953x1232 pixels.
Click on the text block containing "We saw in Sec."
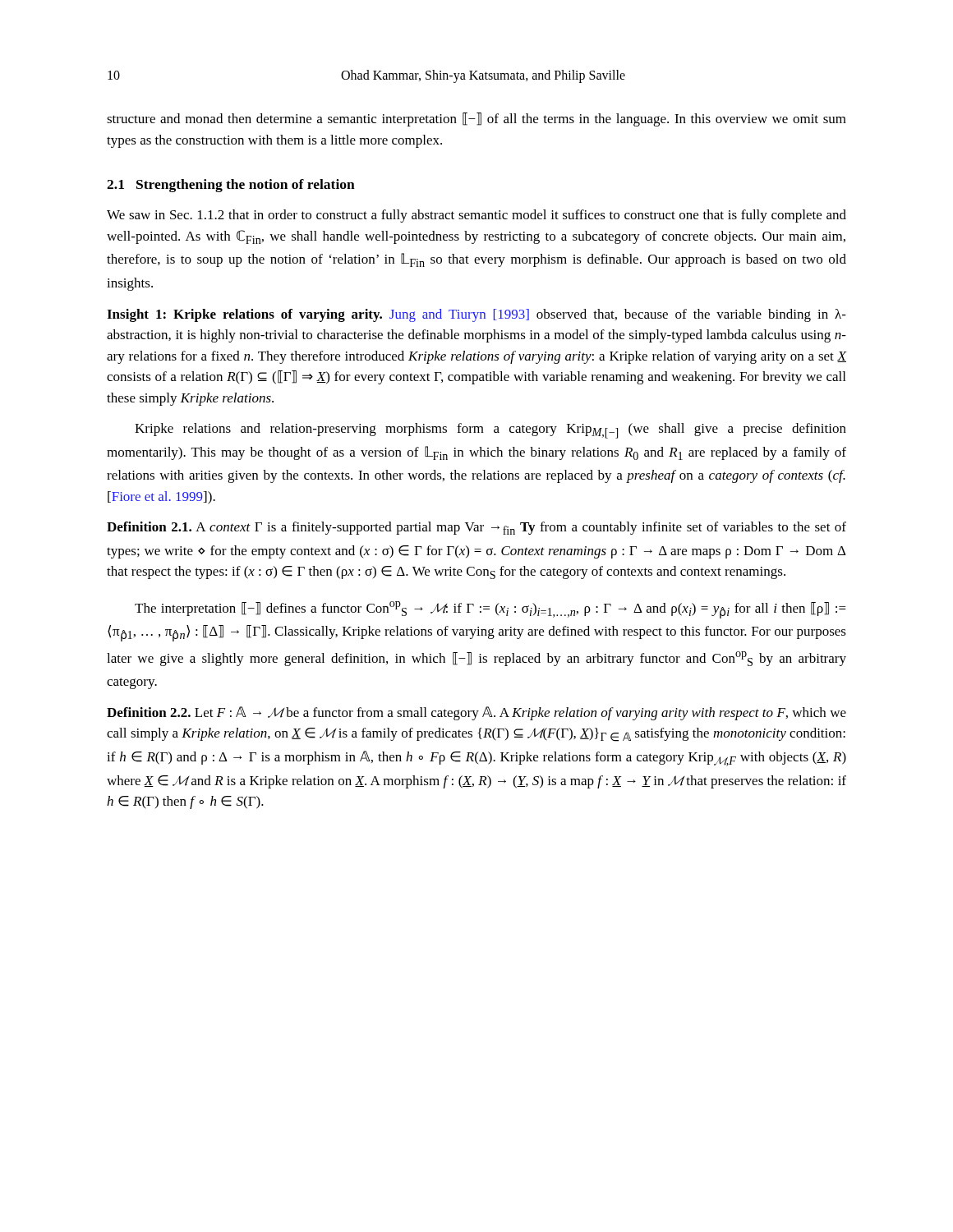pyautogui.click(x=476, y=249)
